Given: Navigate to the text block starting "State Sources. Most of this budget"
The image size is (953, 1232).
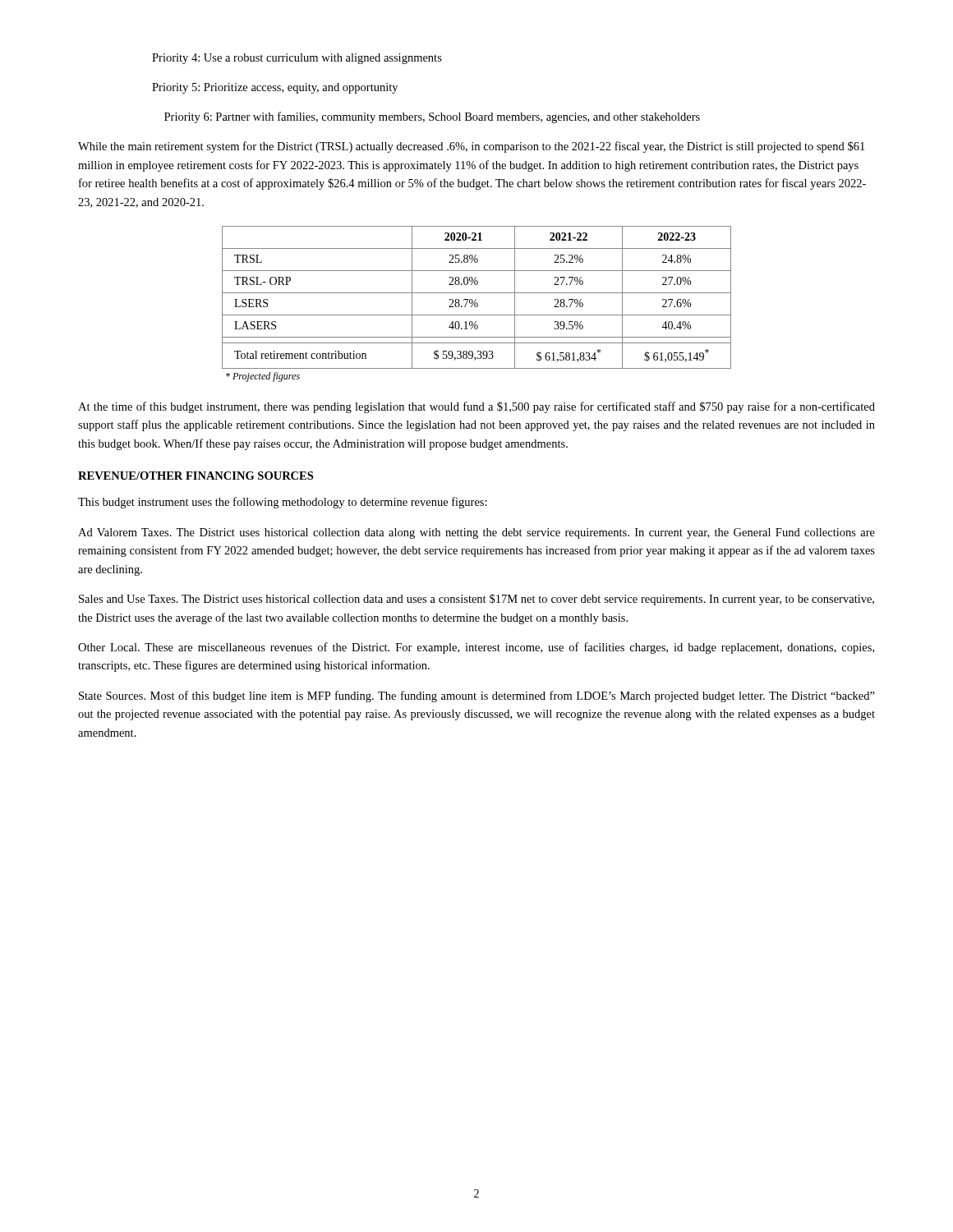Looking at the screenshot, I should (x=476, y=714).
